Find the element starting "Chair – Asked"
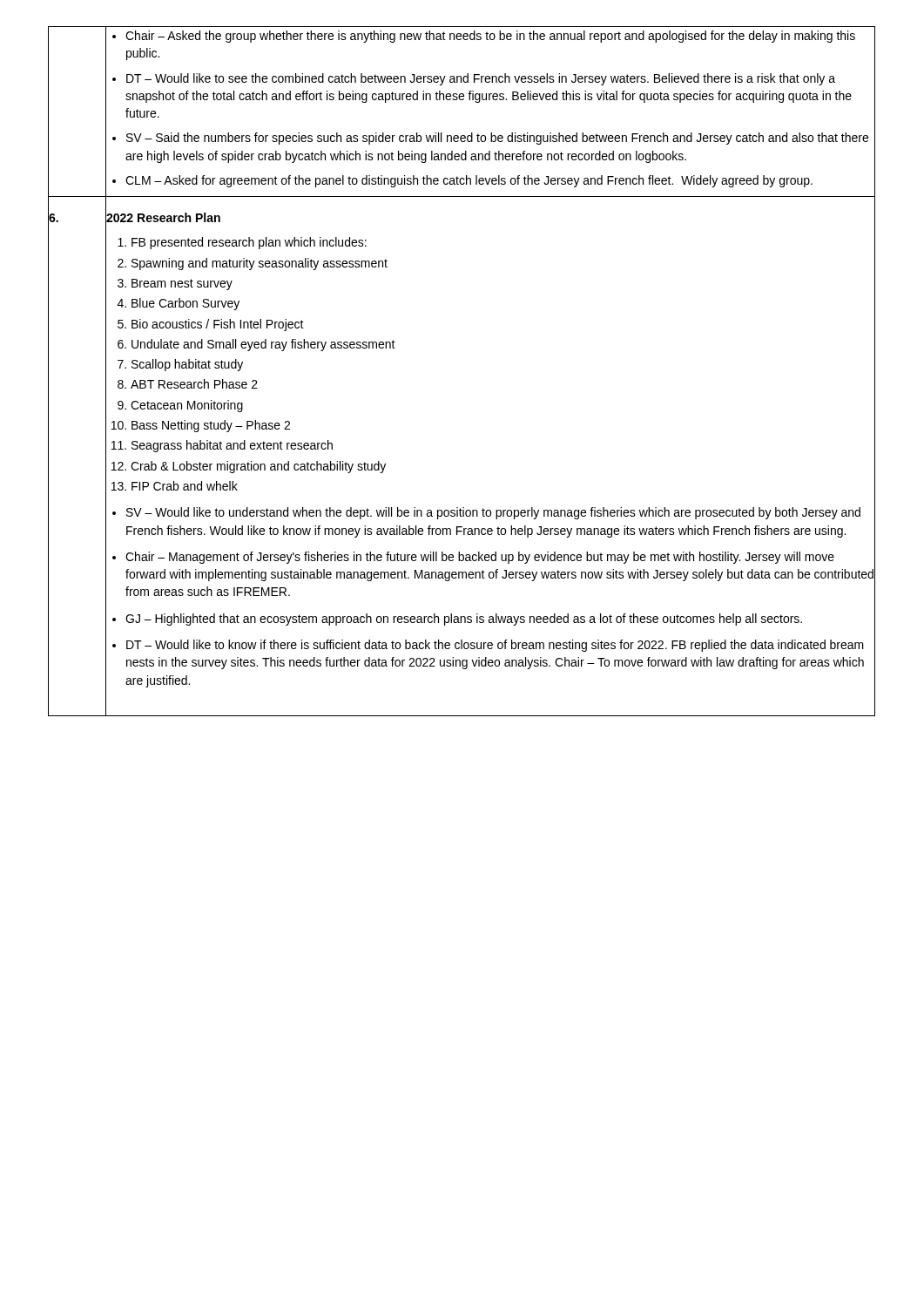 click(x=490, y=108)
